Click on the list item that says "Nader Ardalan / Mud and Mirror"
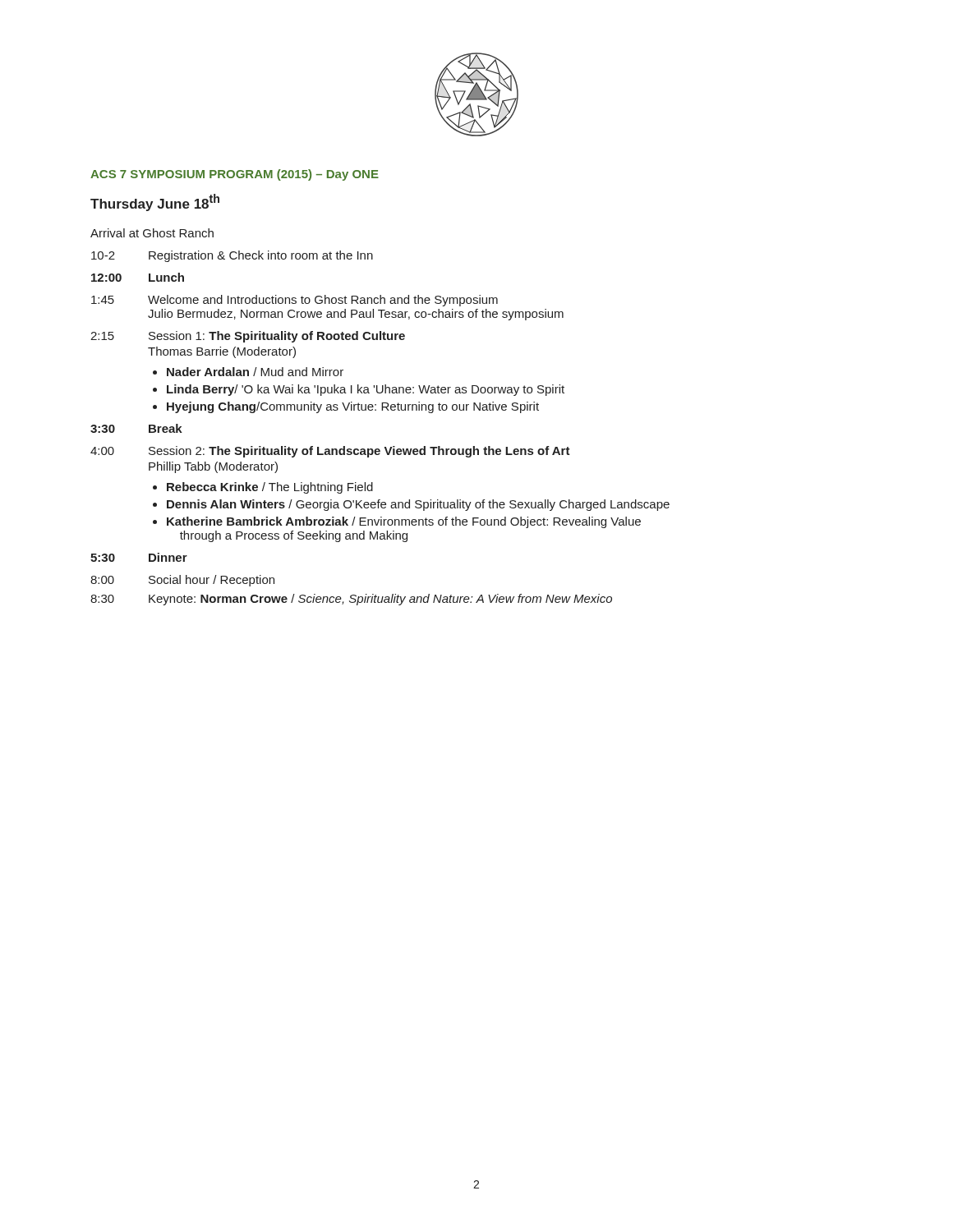Viewport: 953px width, 1232px height. [x=255, y=371]
